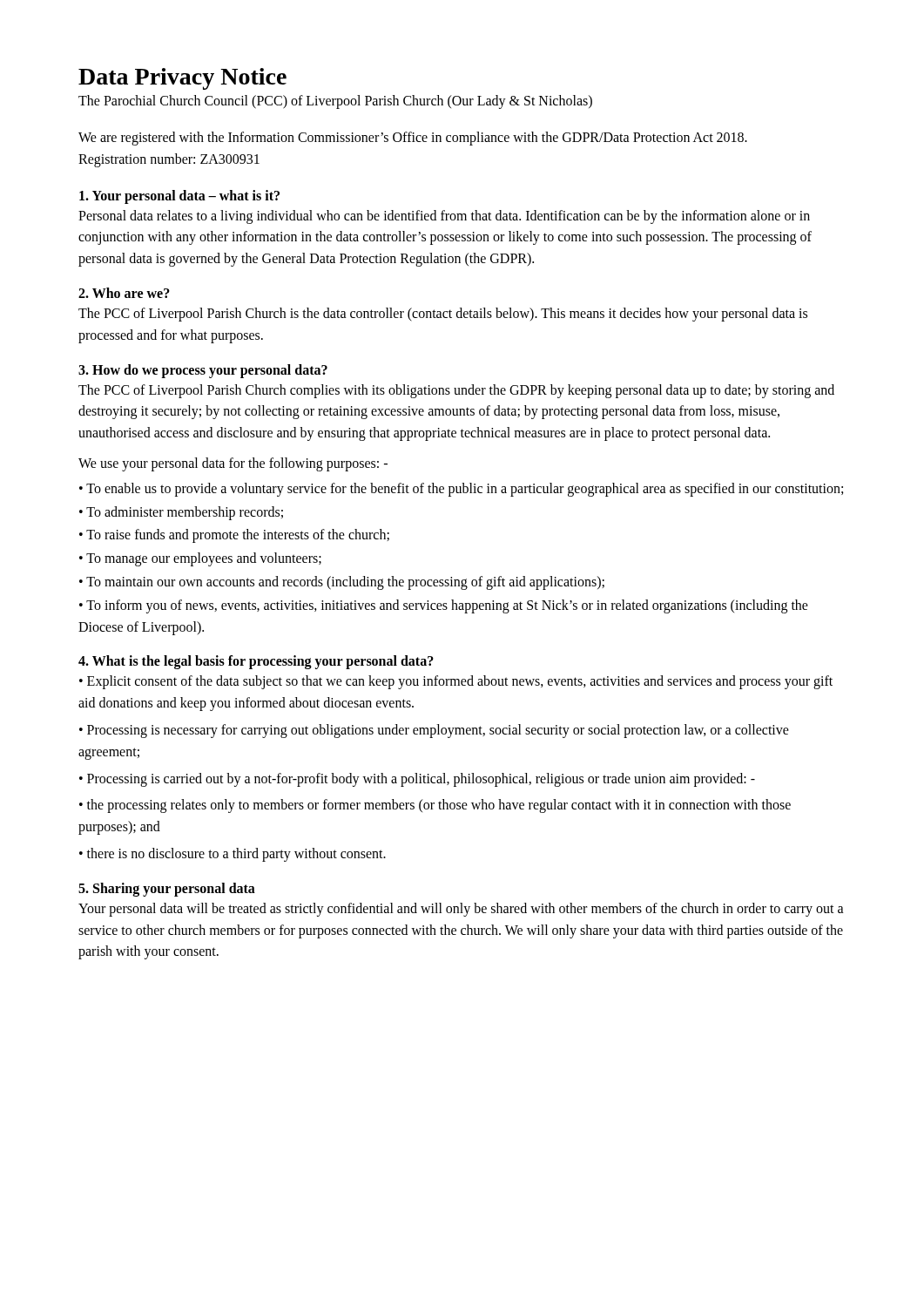The image size is (924, 1307).
Task: Find the block on this page that starts "Your personal data will be treated as strictly"
Action: click(462, 930)
